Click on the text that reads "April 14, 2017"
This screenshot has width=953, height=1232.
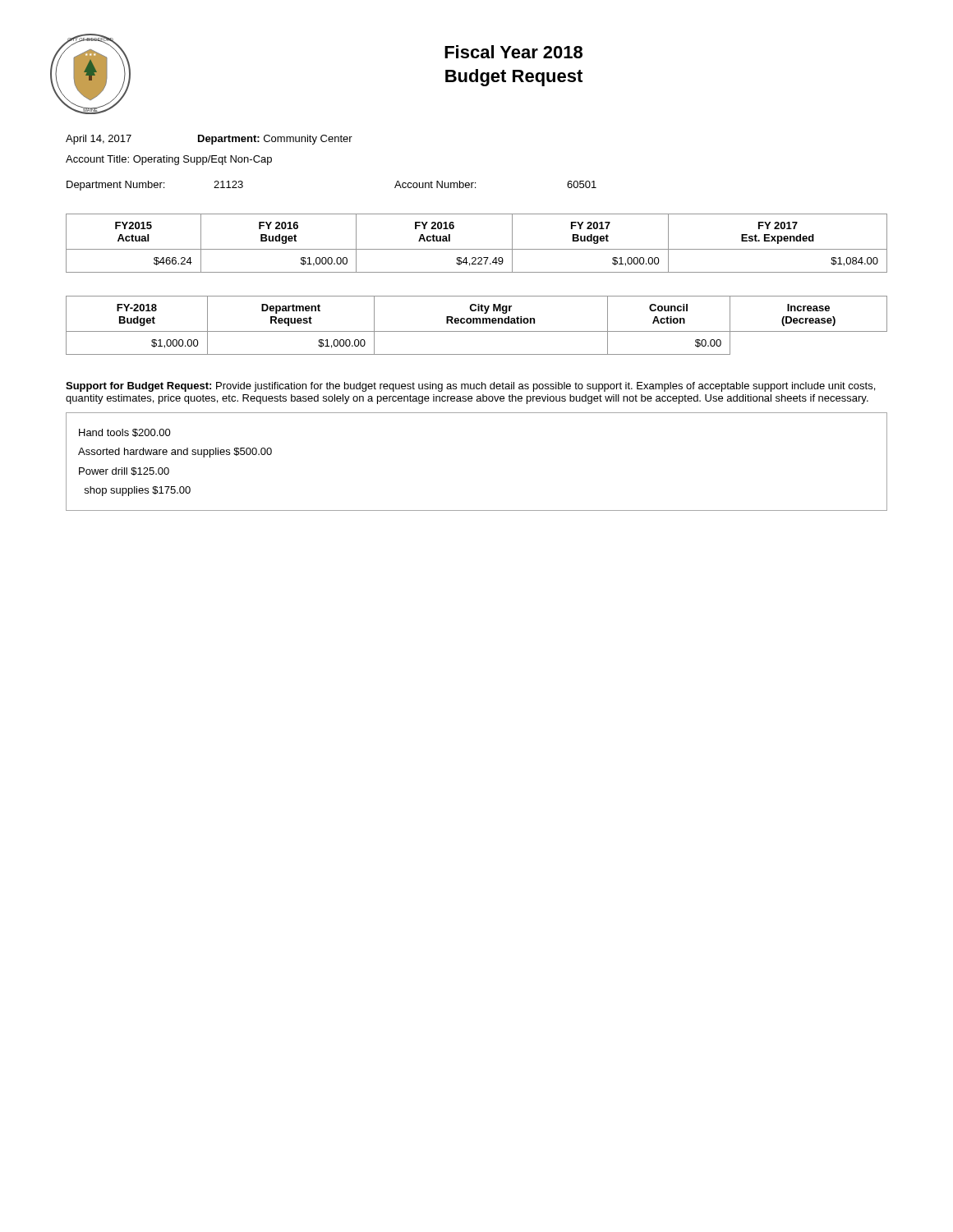pyautogui.click(x=99, y=138)
